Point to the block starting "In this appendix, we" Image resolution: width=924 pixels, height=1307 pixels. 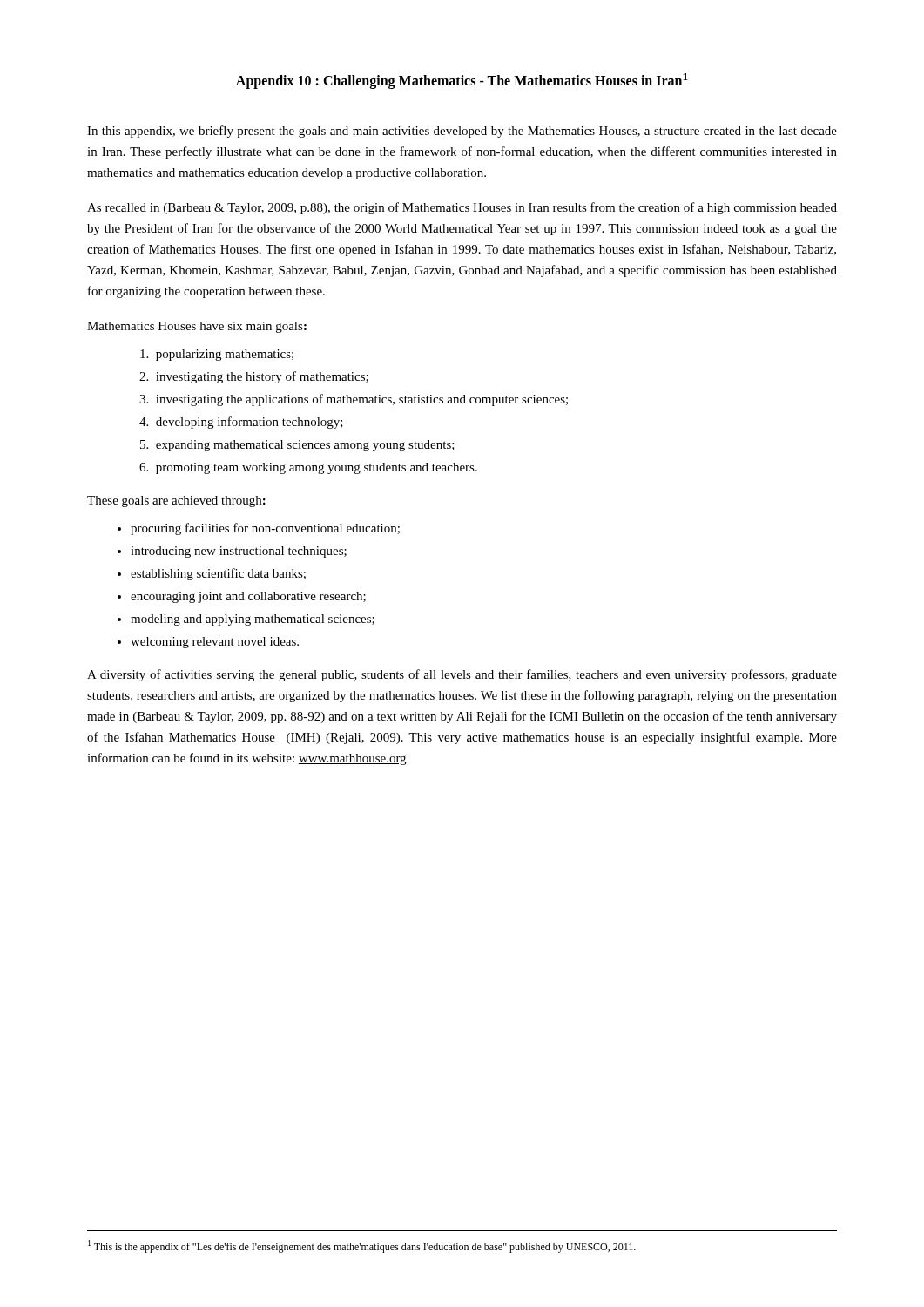pyautogui.click(x=462, y=152)
